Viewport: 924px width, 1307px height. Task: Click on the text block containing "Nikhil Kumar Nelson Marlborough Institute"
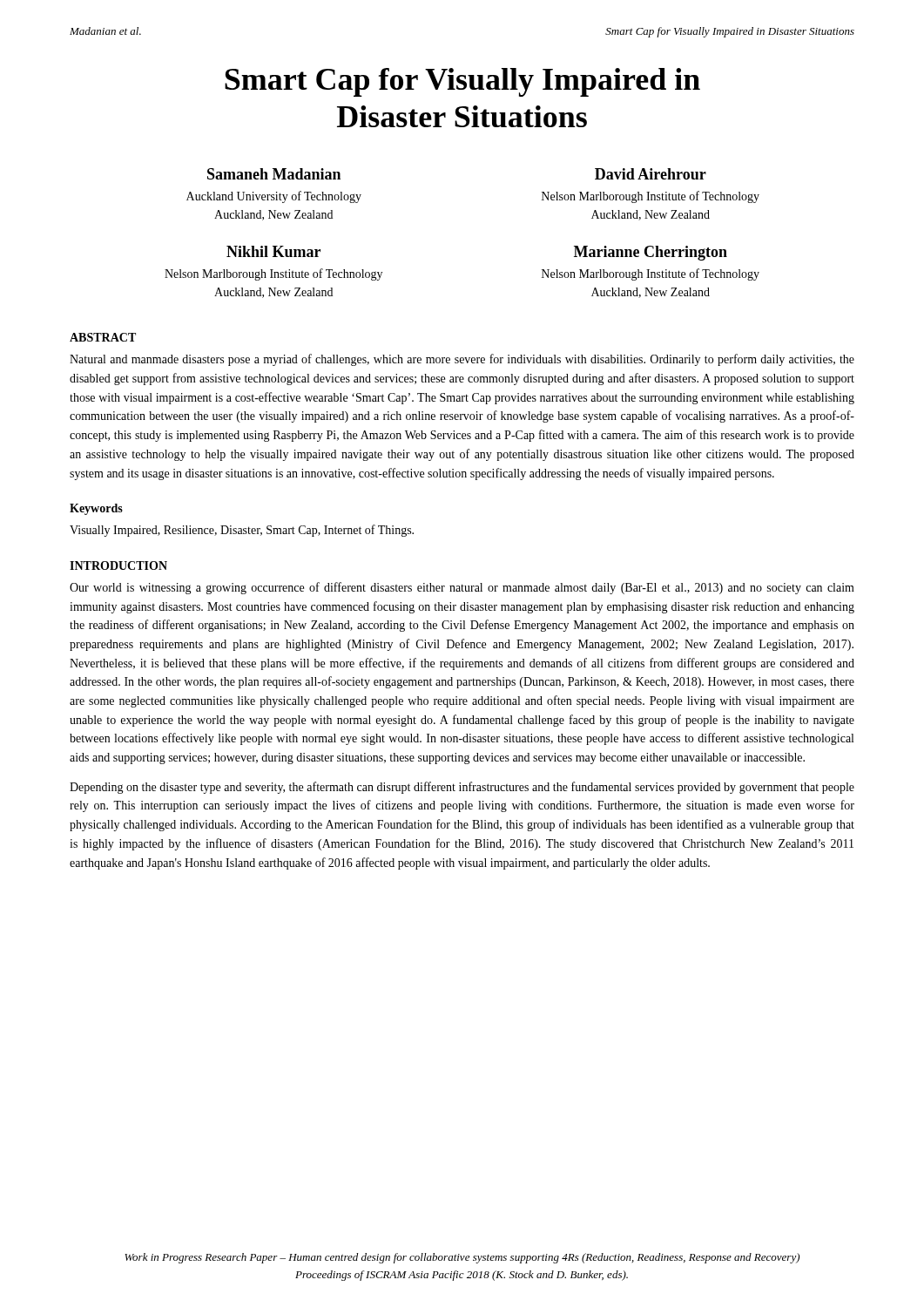click(274, 273)
